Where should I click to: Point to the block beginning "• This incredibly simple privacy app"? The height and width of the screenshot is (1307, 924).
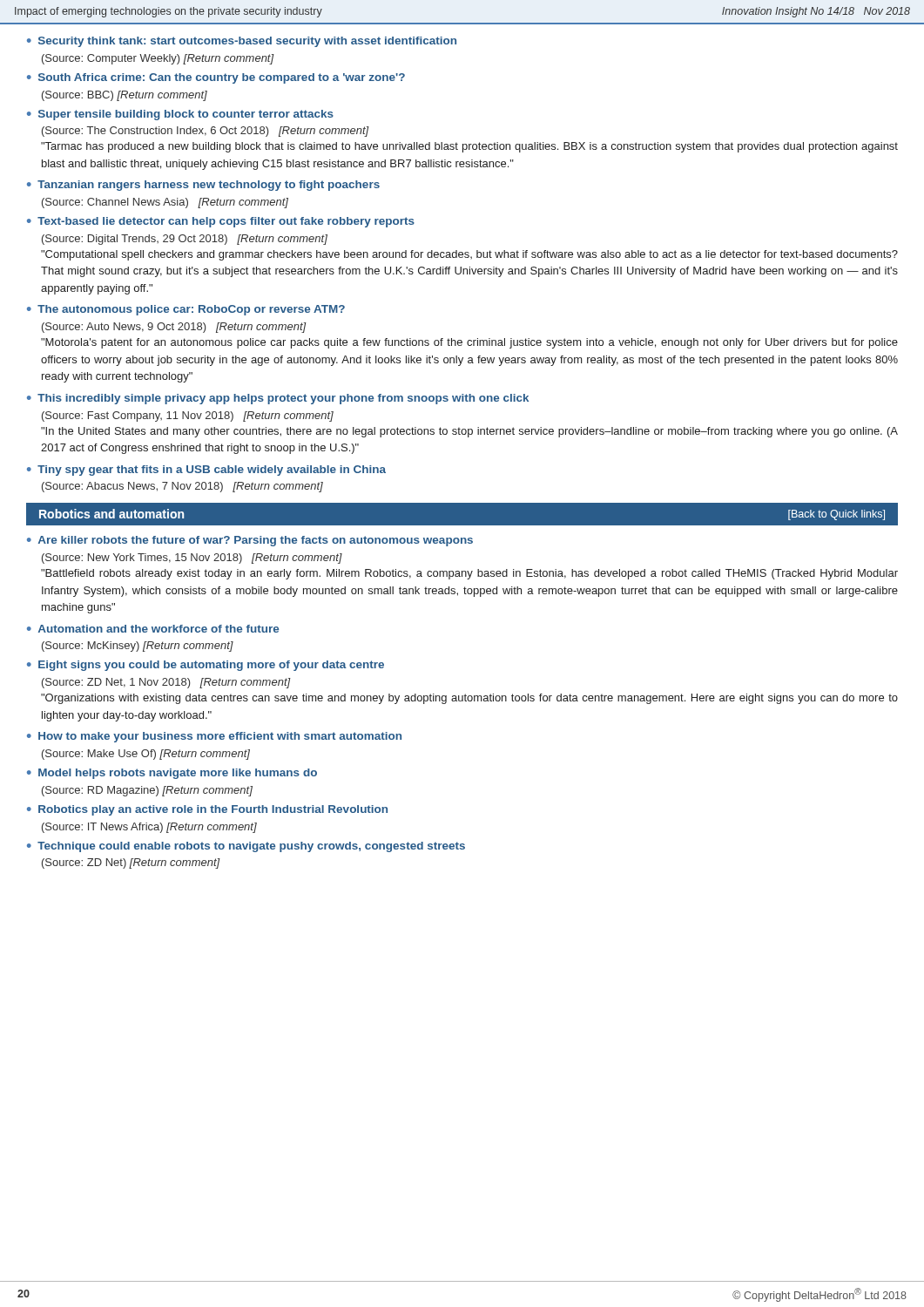462,423
